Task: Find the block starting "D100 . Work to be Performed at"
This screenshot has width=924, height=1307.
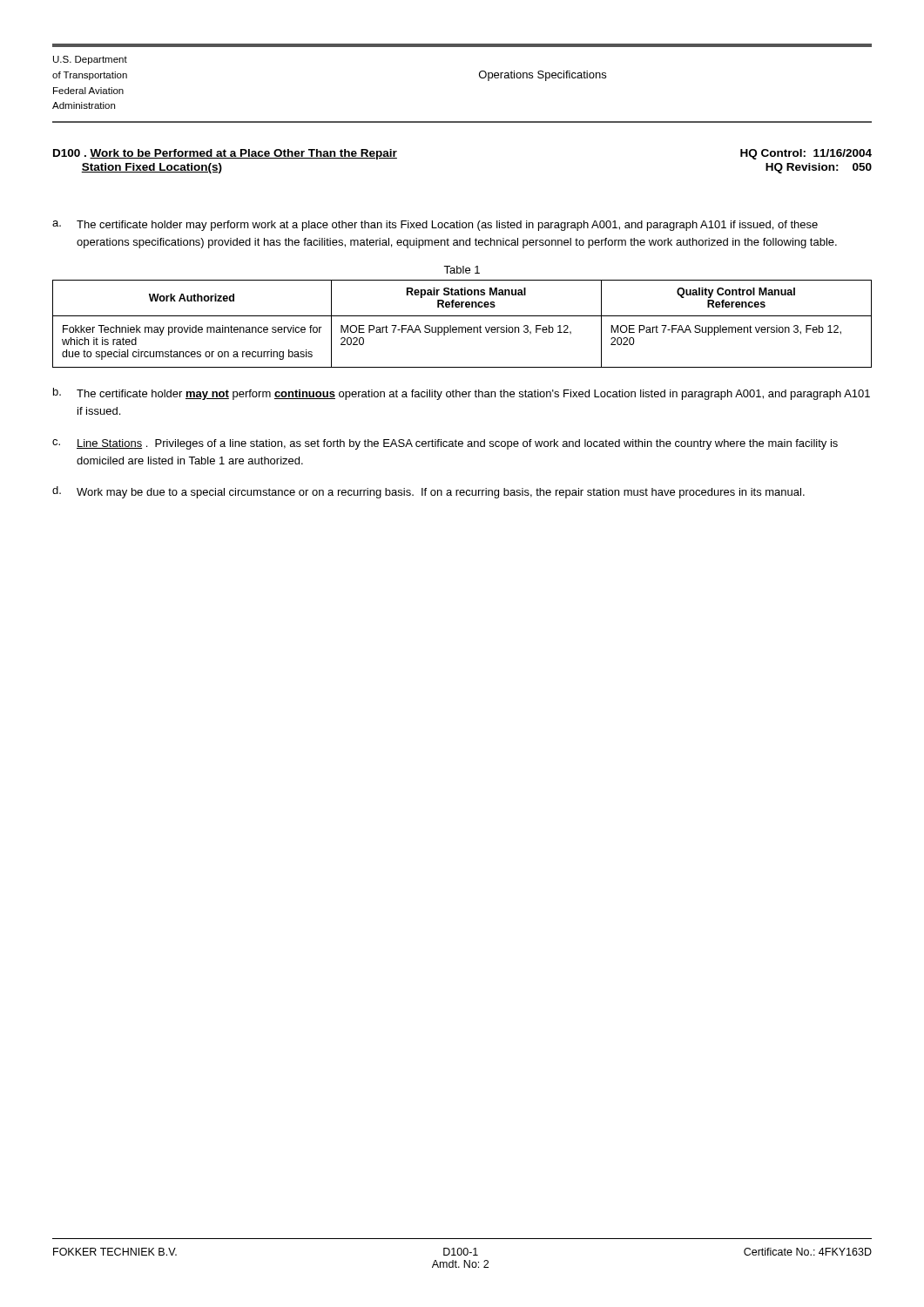Action: (232, 154)
